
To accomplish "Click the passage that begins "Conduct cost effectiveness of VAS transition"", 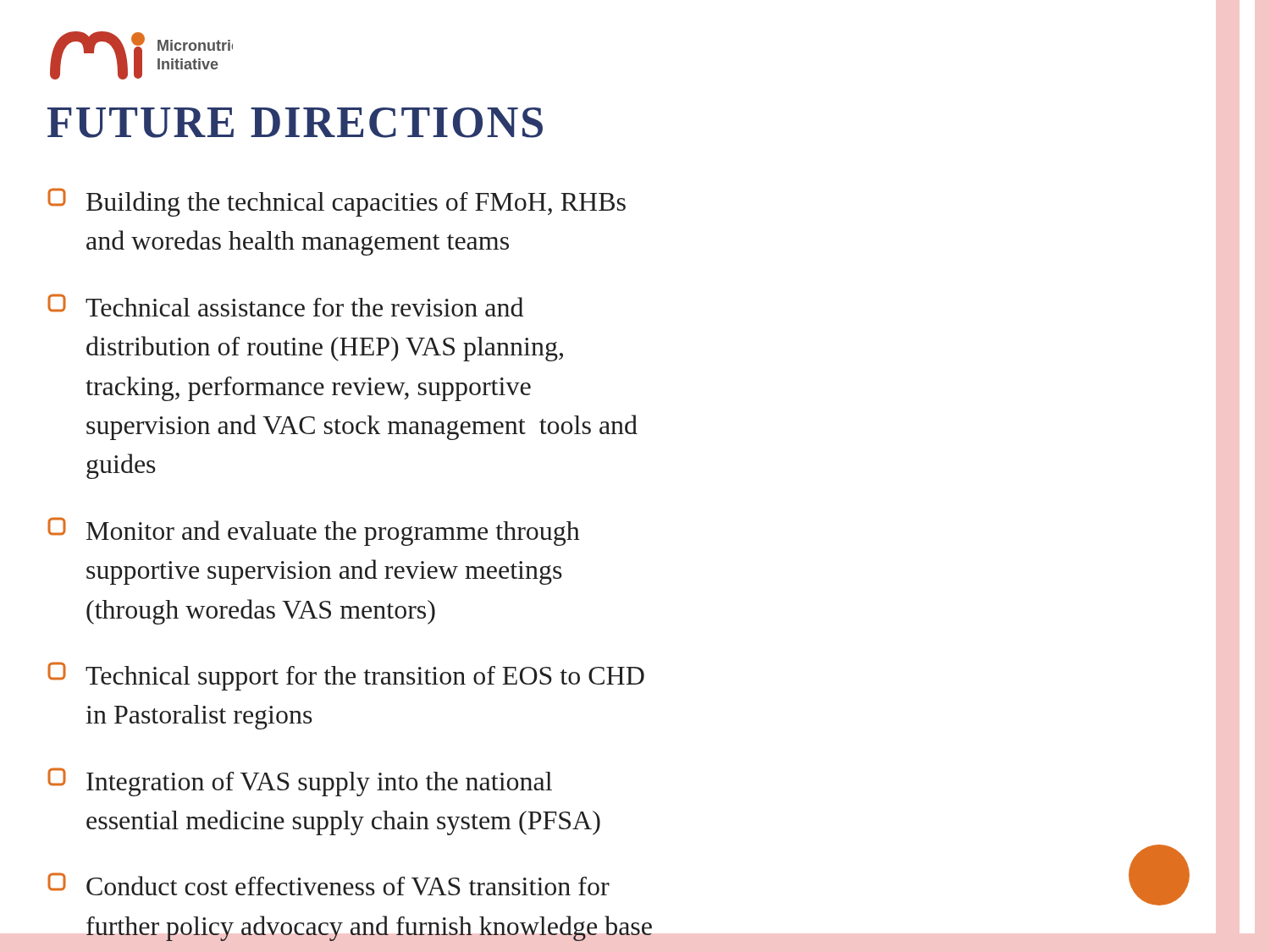I will point(350,909).
